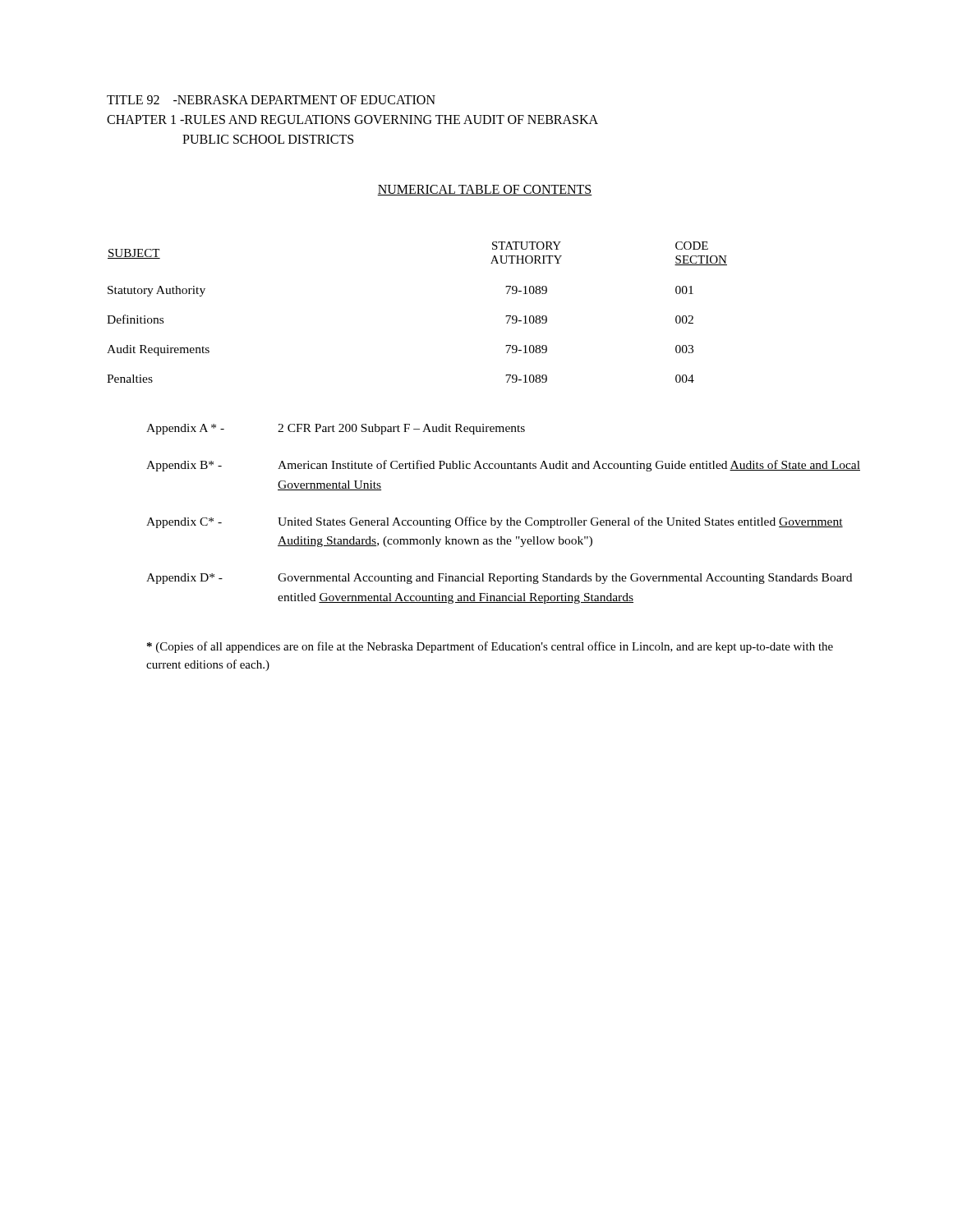This screenshot has height=1232, width=953.
Task: Point to the region starting "TITLE 92 -NEBRASKA DEPARTMENT OF EDUCATION"
Action: pos(353,120)
